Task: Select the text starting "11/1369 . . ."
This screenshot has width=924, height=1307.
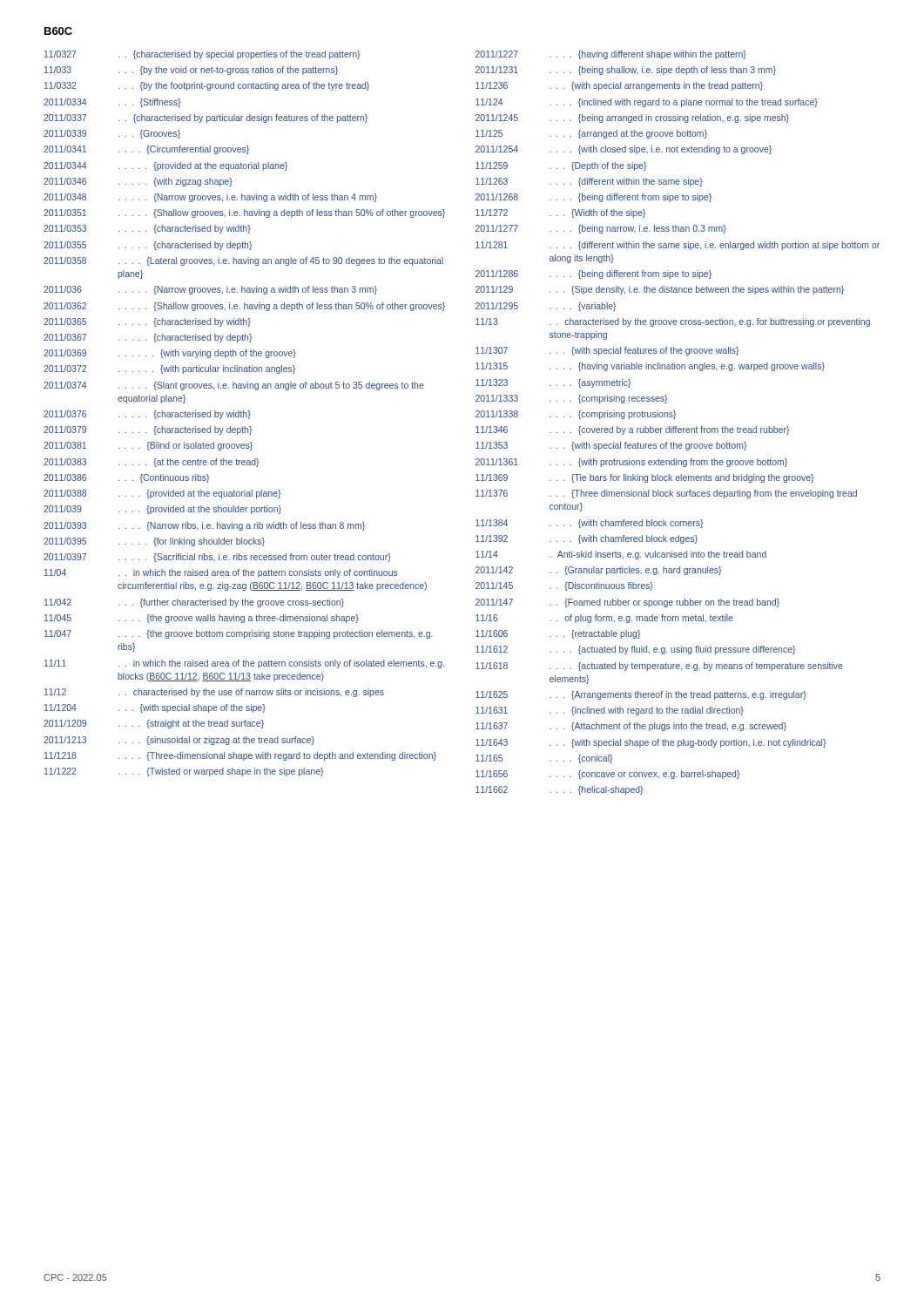Action: 678,478
